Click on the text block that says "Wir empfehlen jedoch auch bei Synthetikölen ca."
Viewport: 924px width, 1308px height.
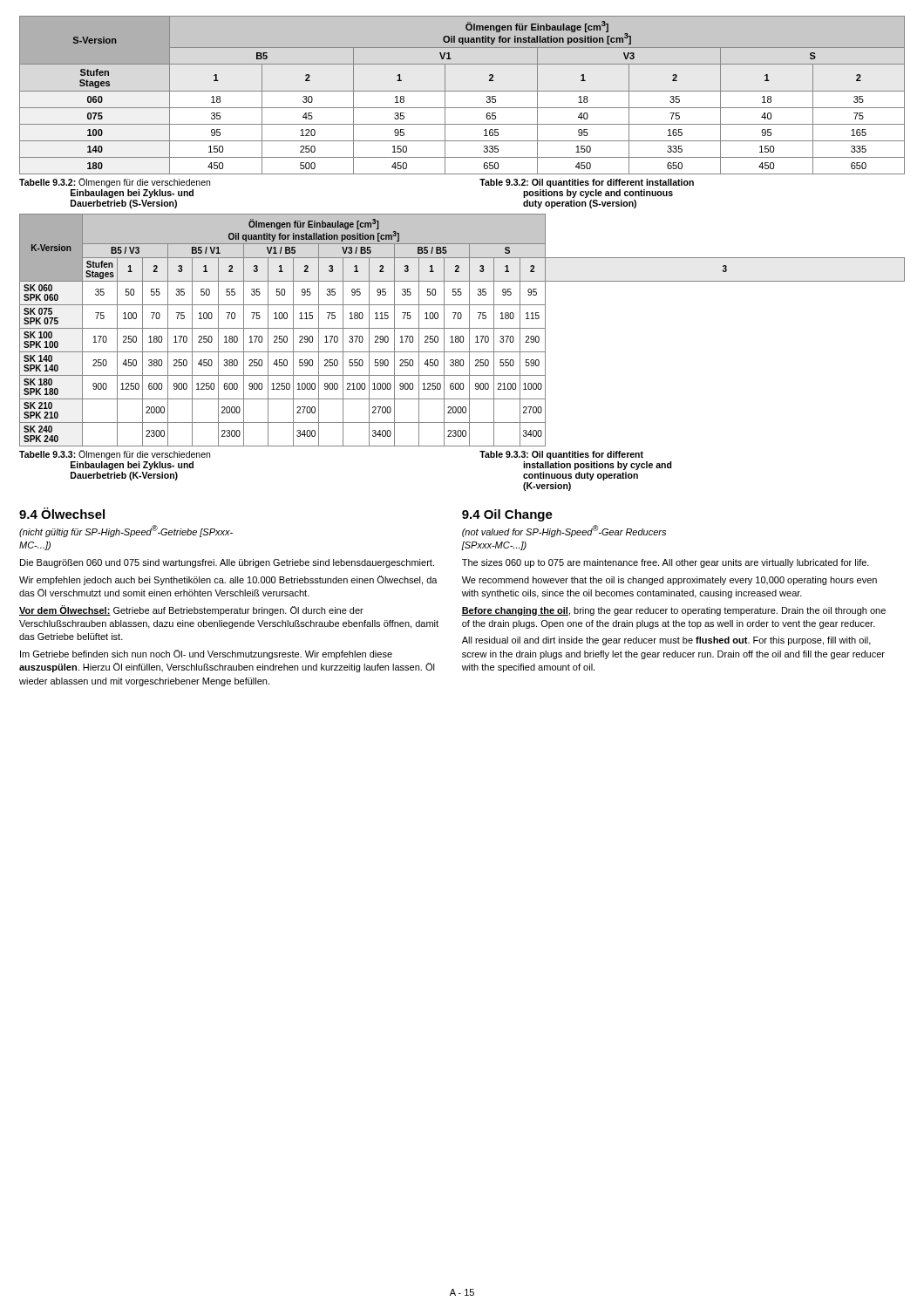click(x=232, y=587)
